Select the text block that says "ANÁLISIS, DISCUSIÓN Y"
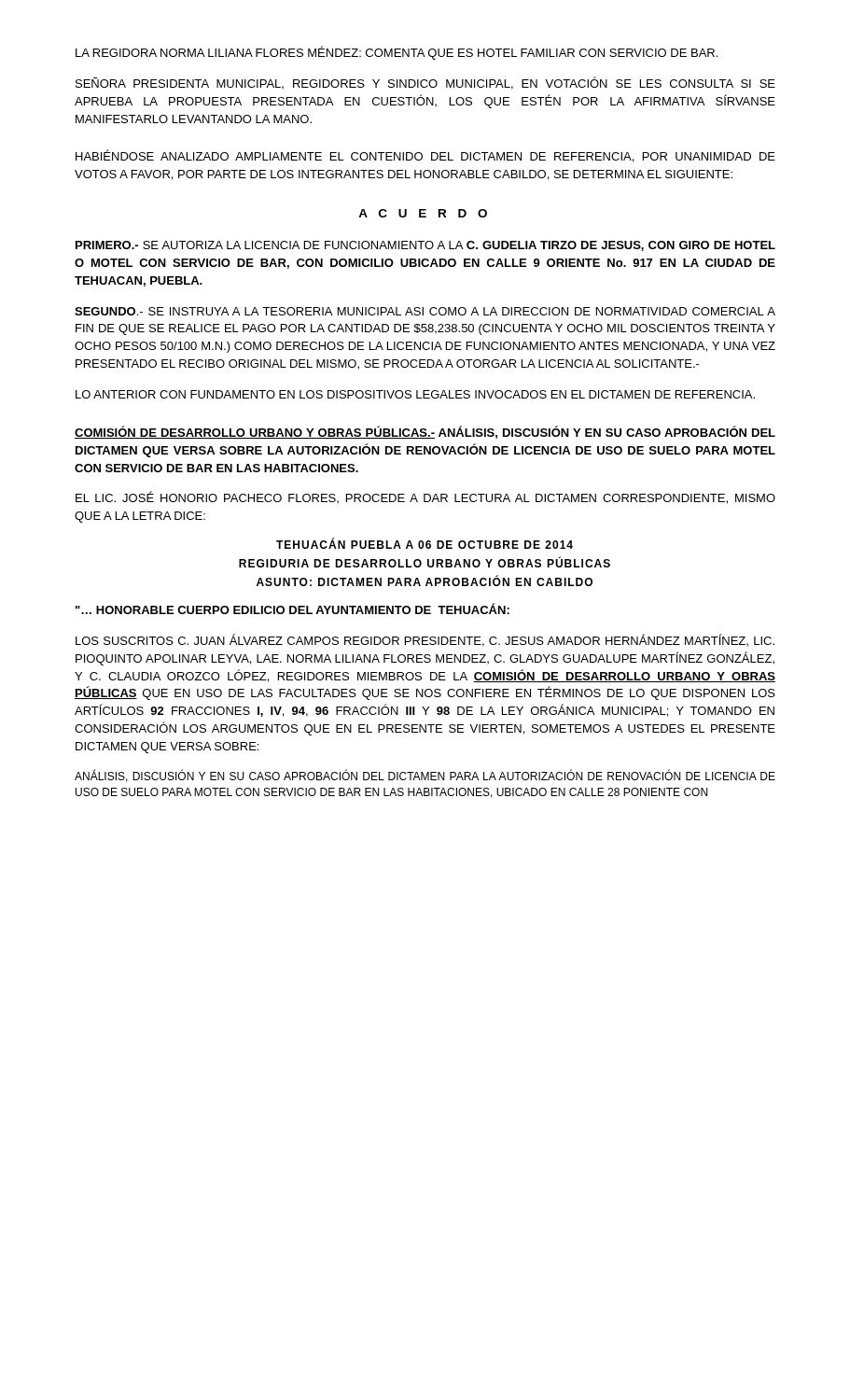 click(x=425, y=784)
